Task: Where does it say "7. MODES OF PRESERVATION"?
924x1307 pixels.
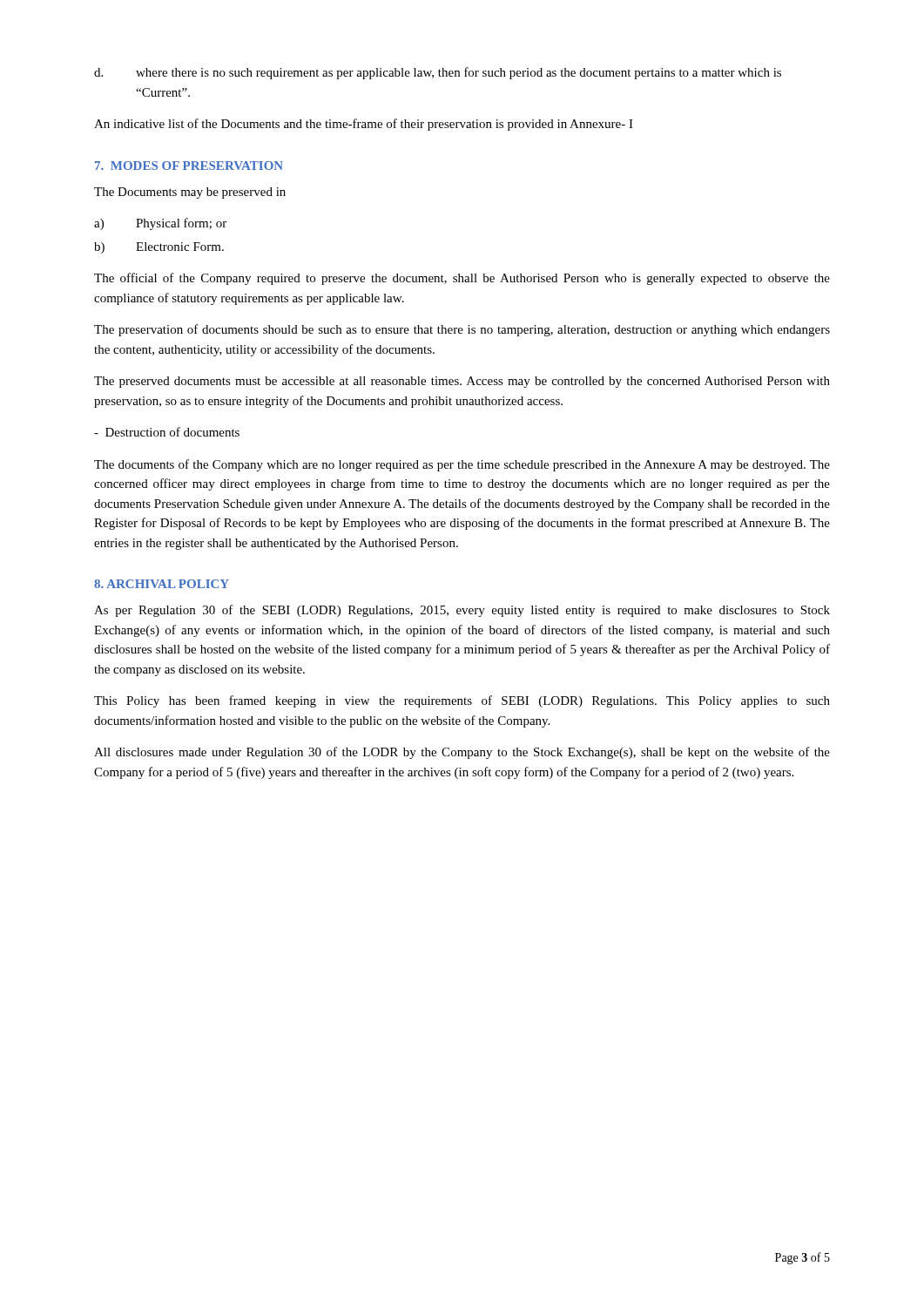Action: pyautogui.click(x=189, y=165)
